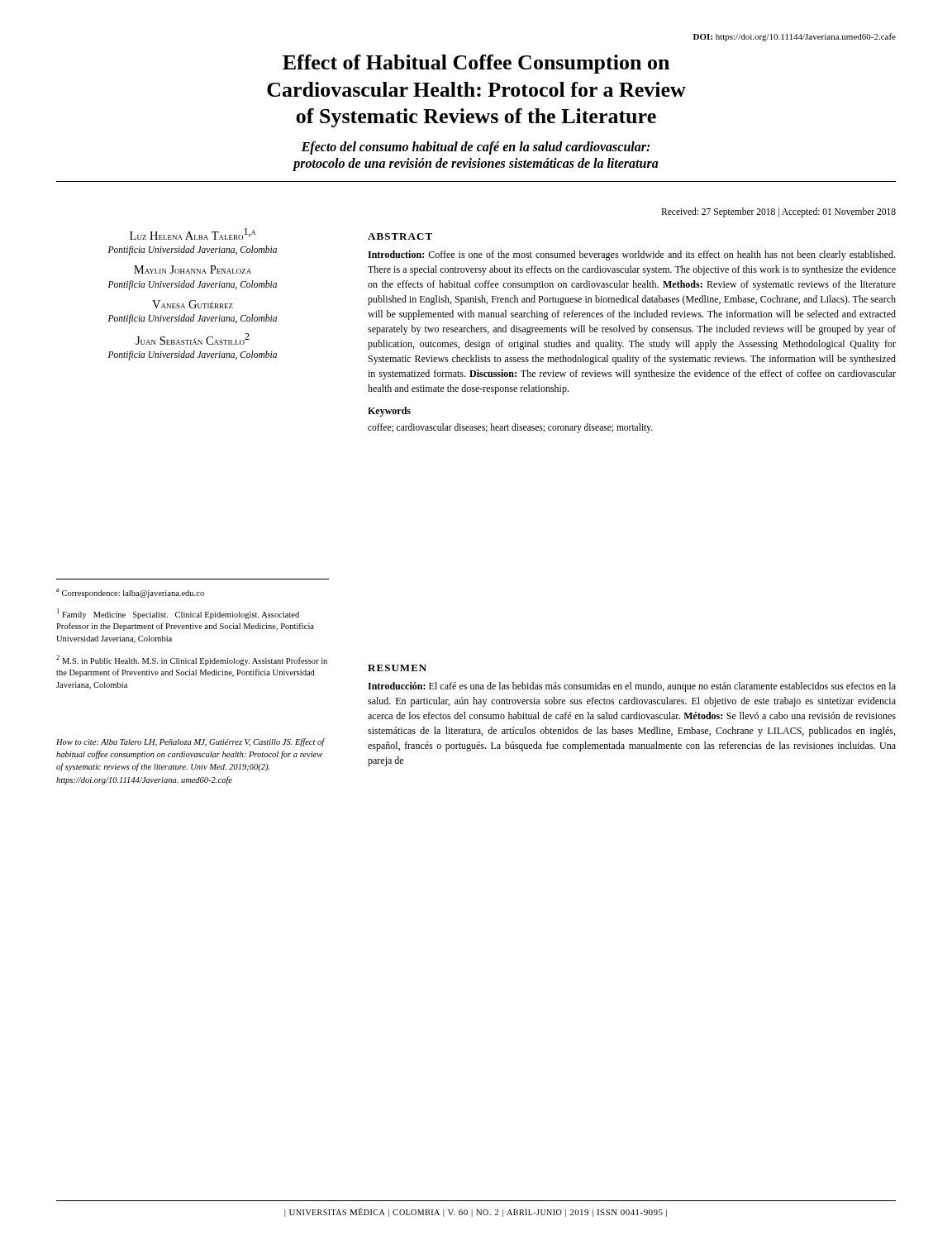The image size is (952, 1240).
Task: Point to the element starting "a Correspondence: lalba@javeriana.edu.co 1"
Action: (x=193, y=638)
